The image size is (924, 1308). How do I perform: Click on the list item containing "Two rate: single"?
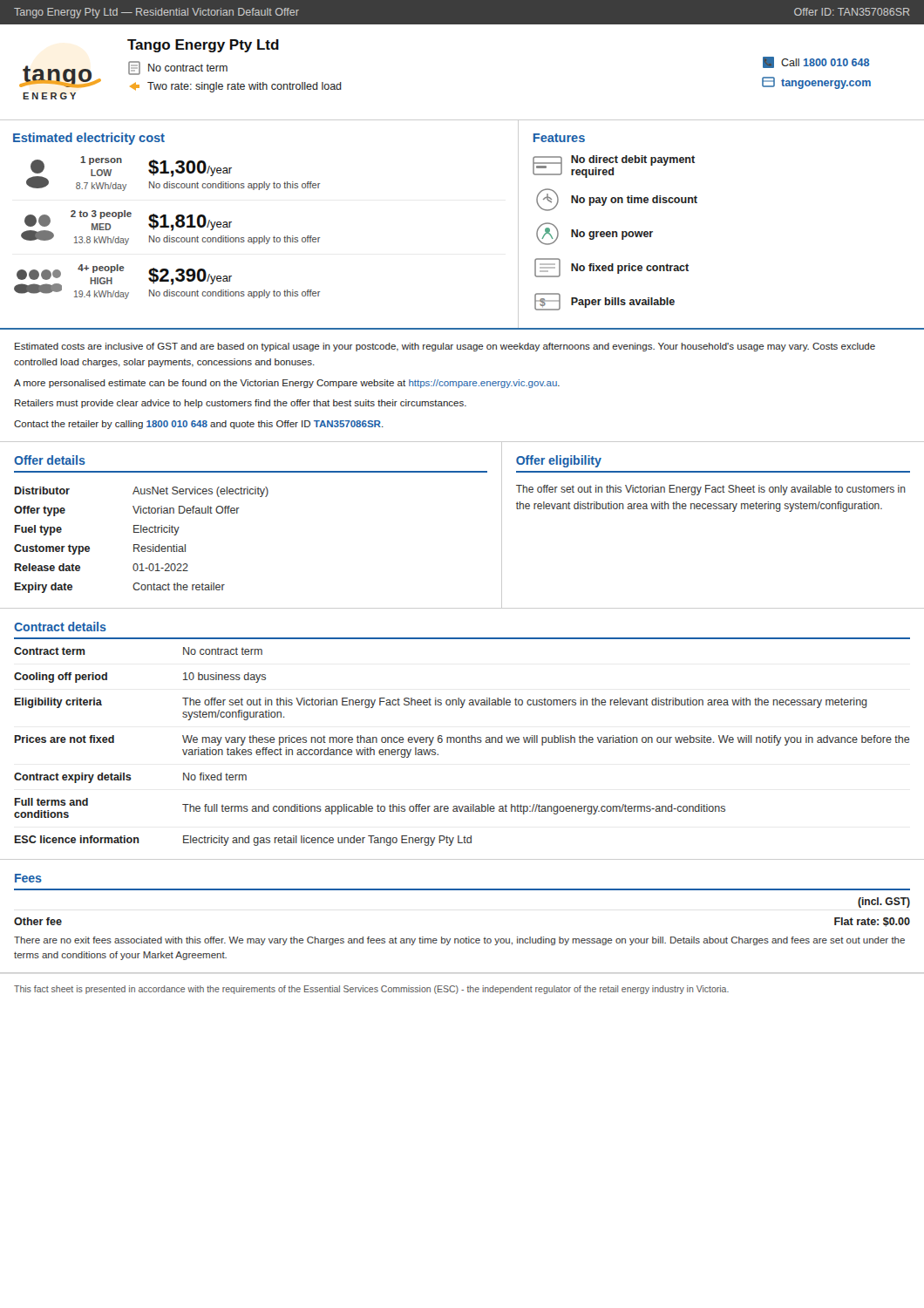(235, 86)
